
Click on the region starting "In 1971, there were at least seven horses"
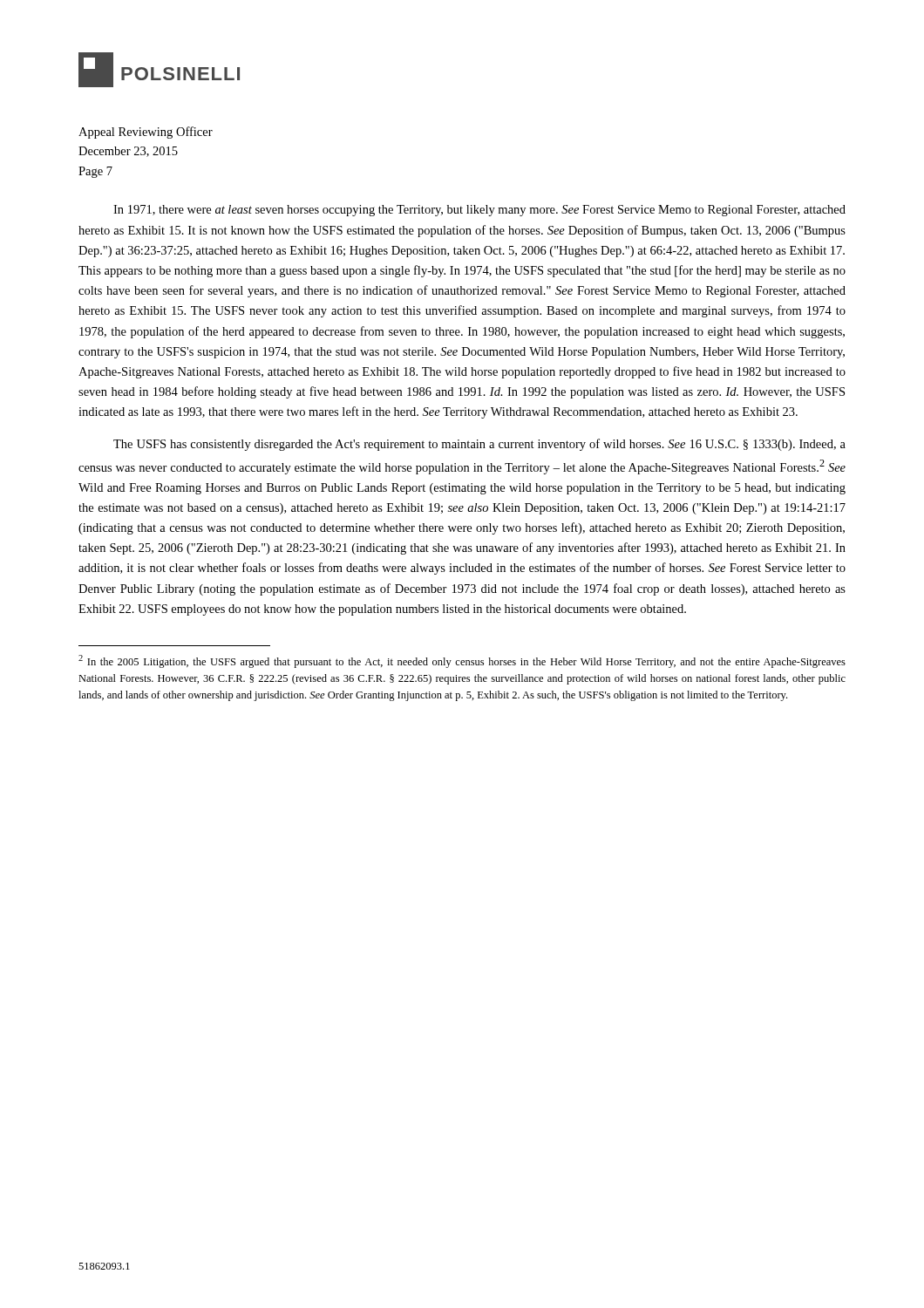[462, 311]
